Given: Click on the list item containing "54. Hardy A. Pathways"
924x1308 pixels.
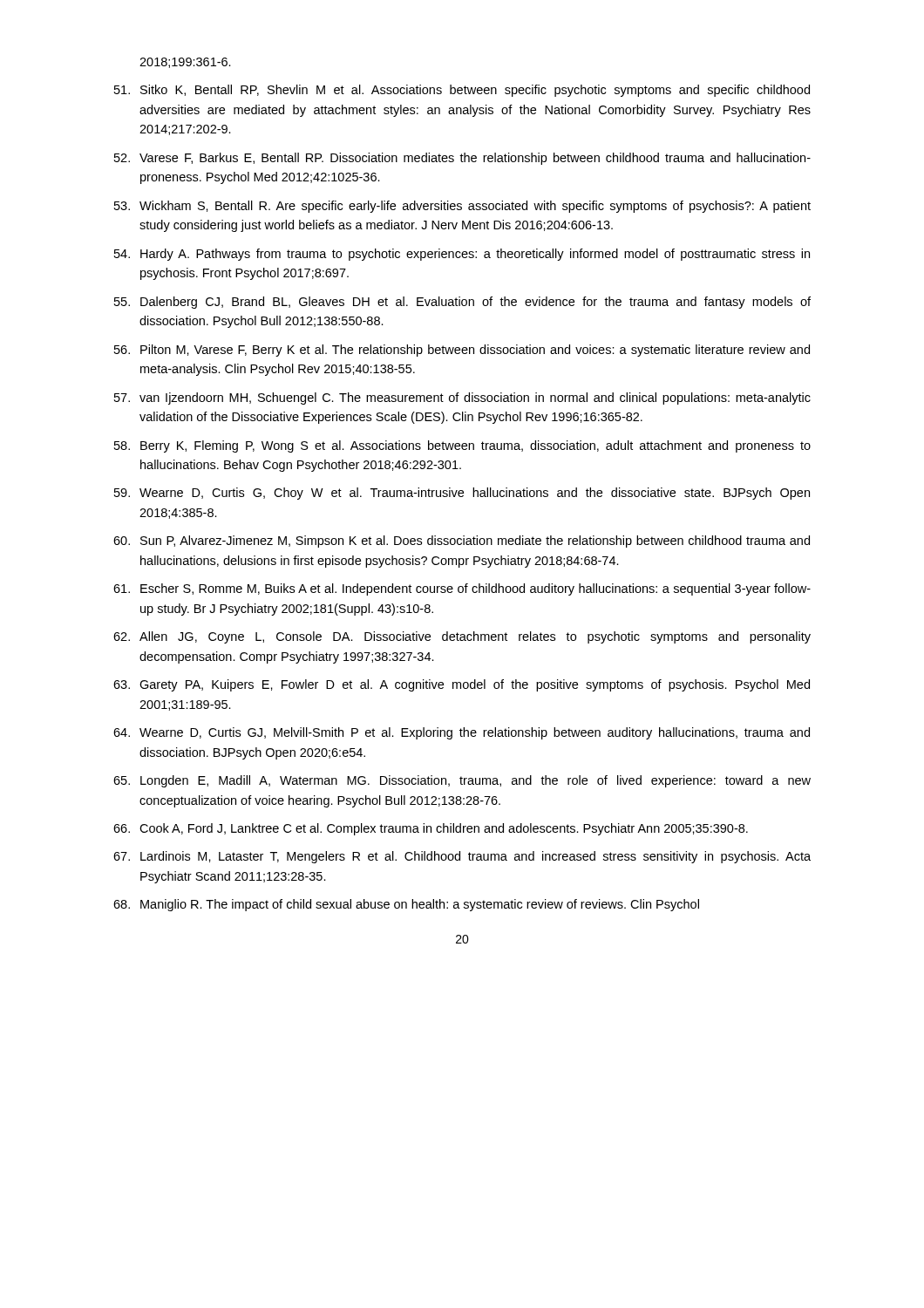Looking at the screenshot, I should pyautogui.click(x=462, y=264).
